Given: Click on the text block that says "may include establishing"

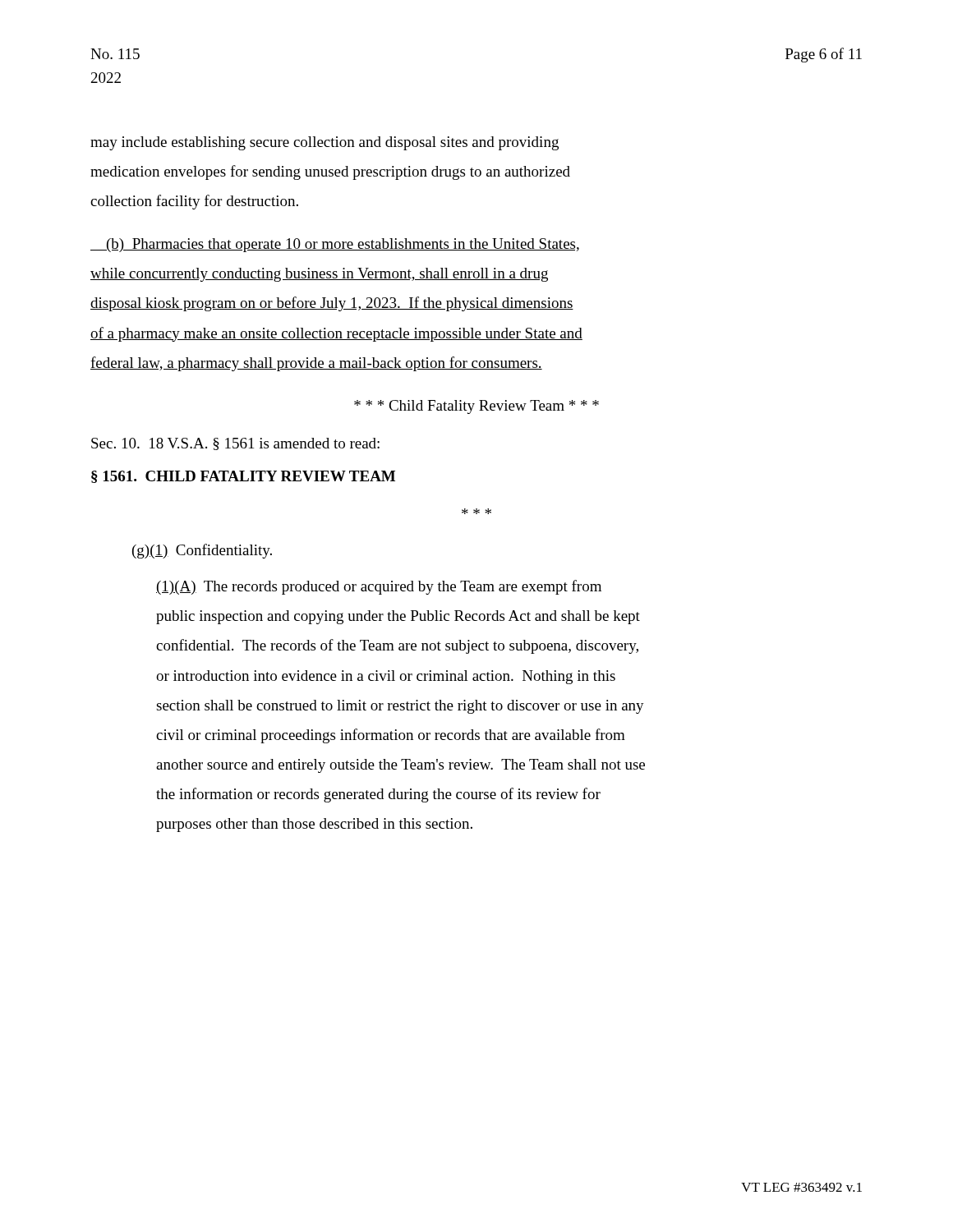Looking at the screenshot, I should (x=476, y=172).
